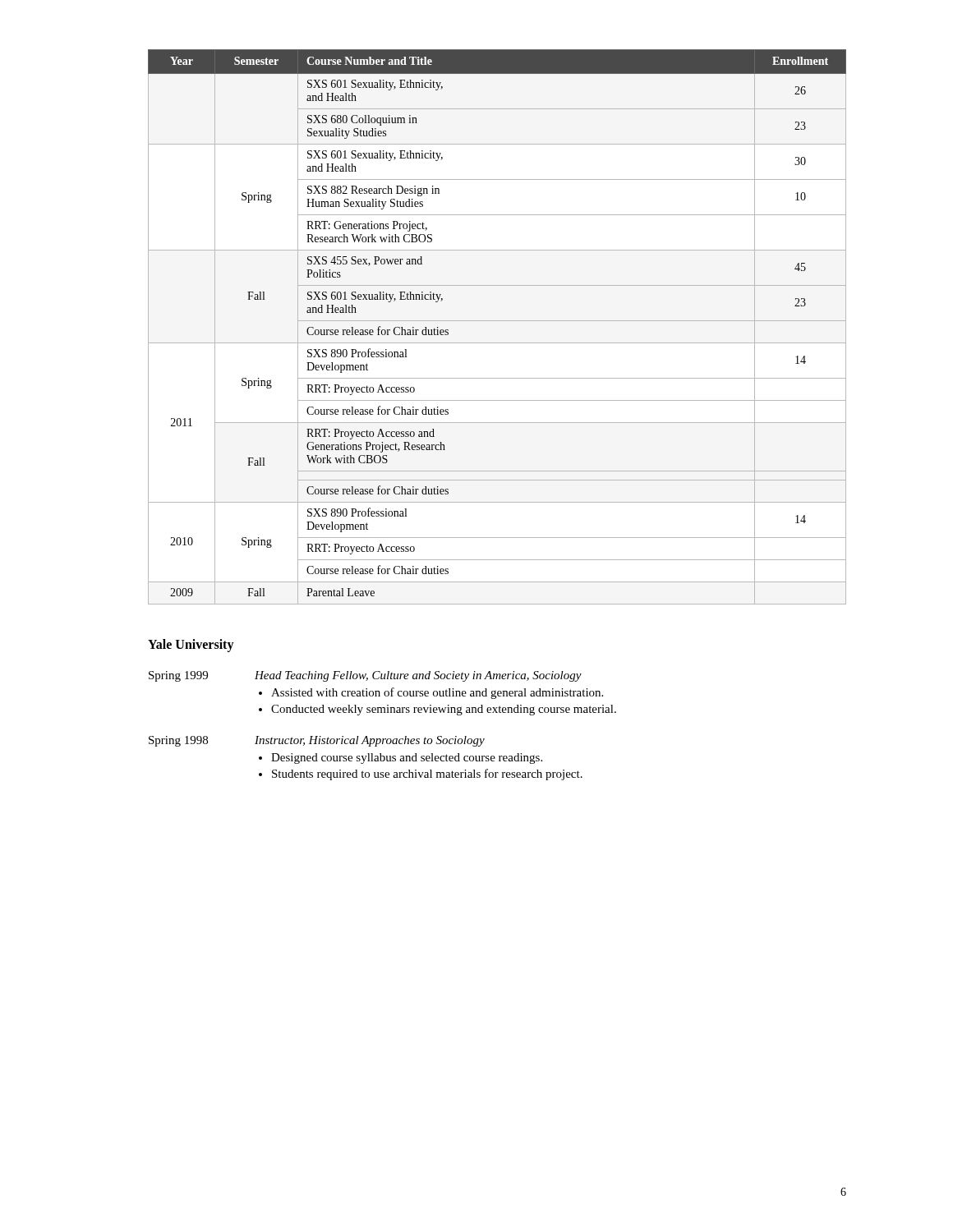Click on the text block starting "Spring 1999"
Viewport: 953px width, 1232px height.
[x=178, y=675]
